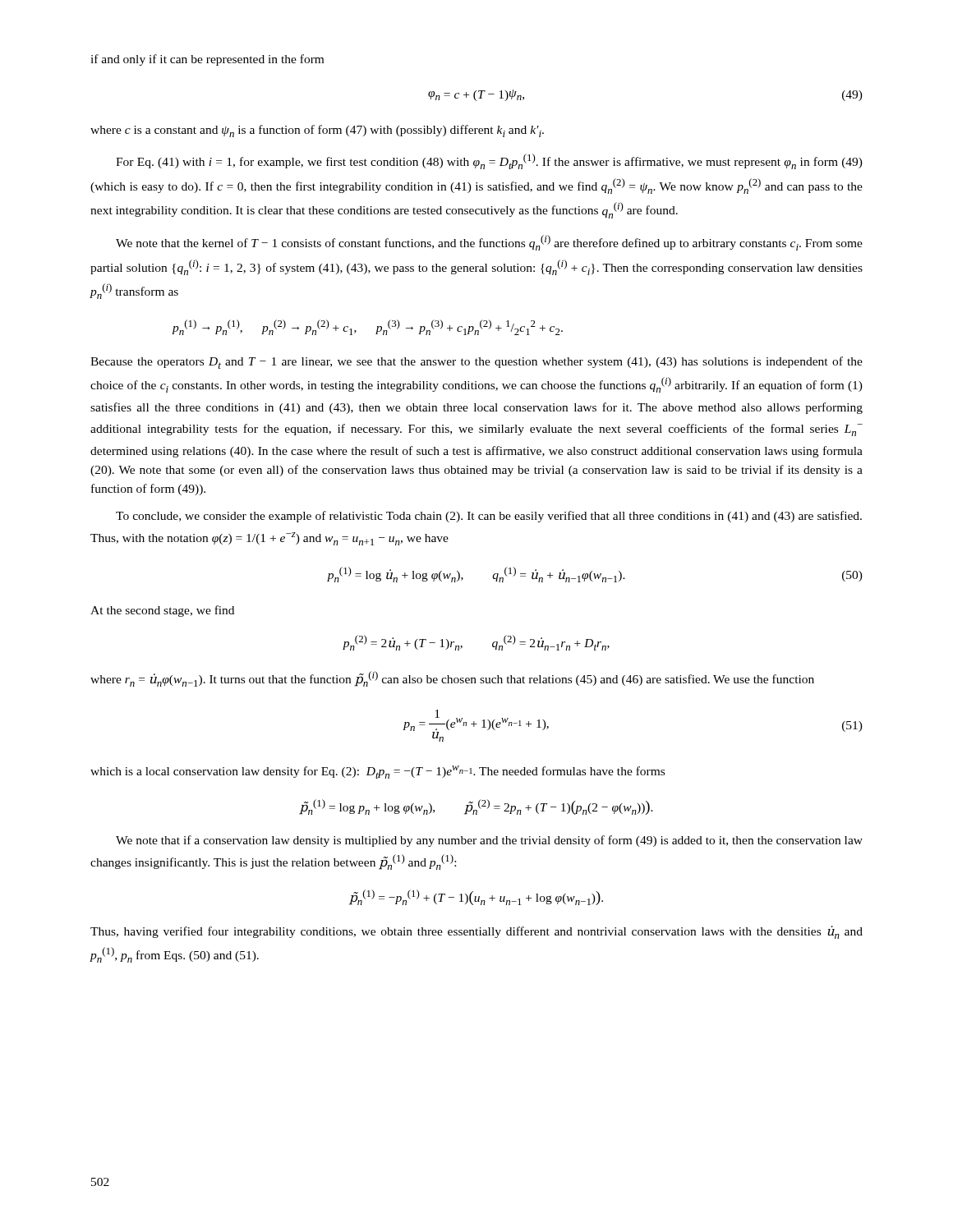Screen dimensions: 1232x953
Task: Point to the formula beginning "φn = c + (T − 1)ψn,"
Action: click(476, 94)
